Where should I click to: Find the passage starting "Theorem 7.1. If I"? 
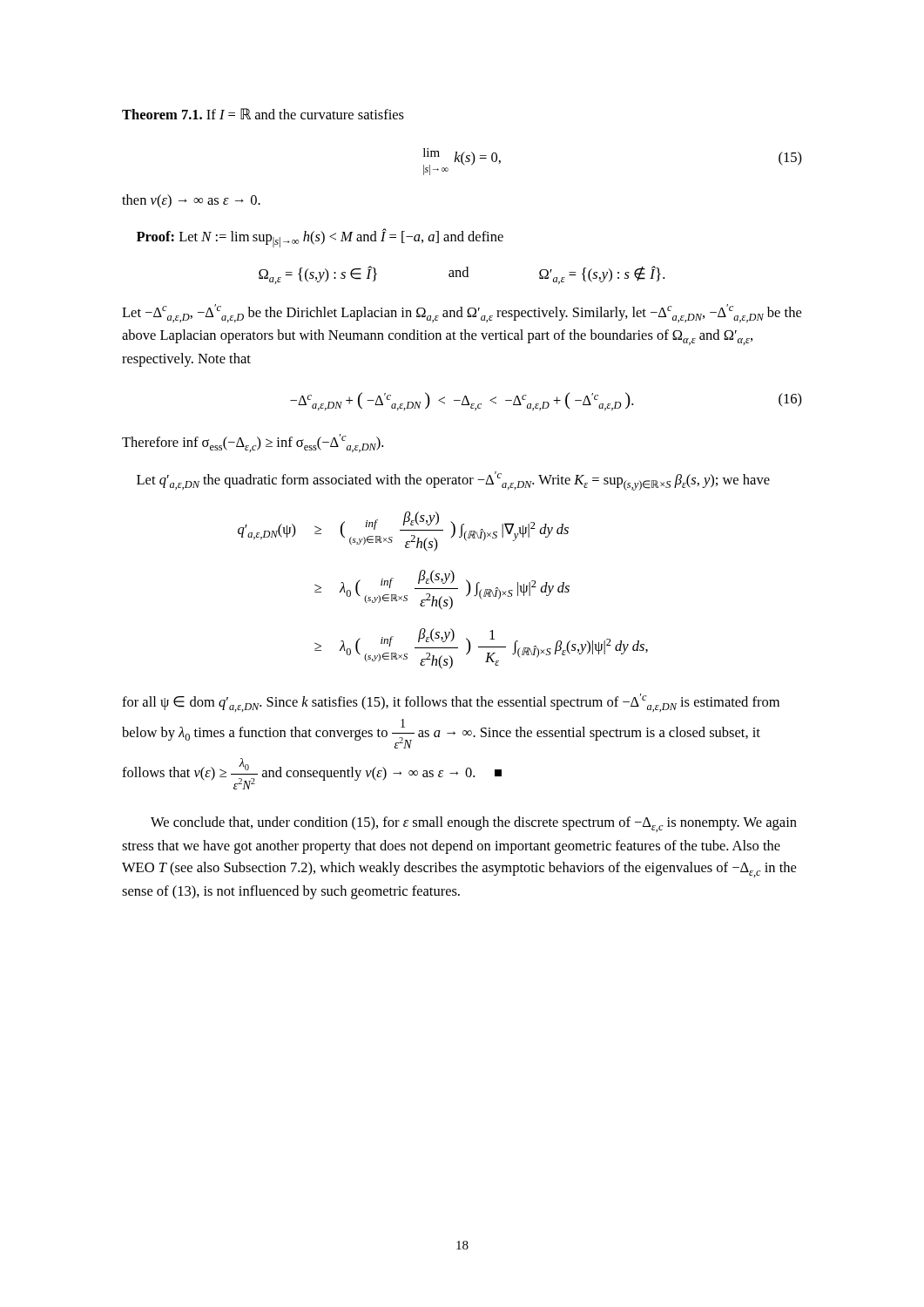pyautogui.click(x=263, y=115)
